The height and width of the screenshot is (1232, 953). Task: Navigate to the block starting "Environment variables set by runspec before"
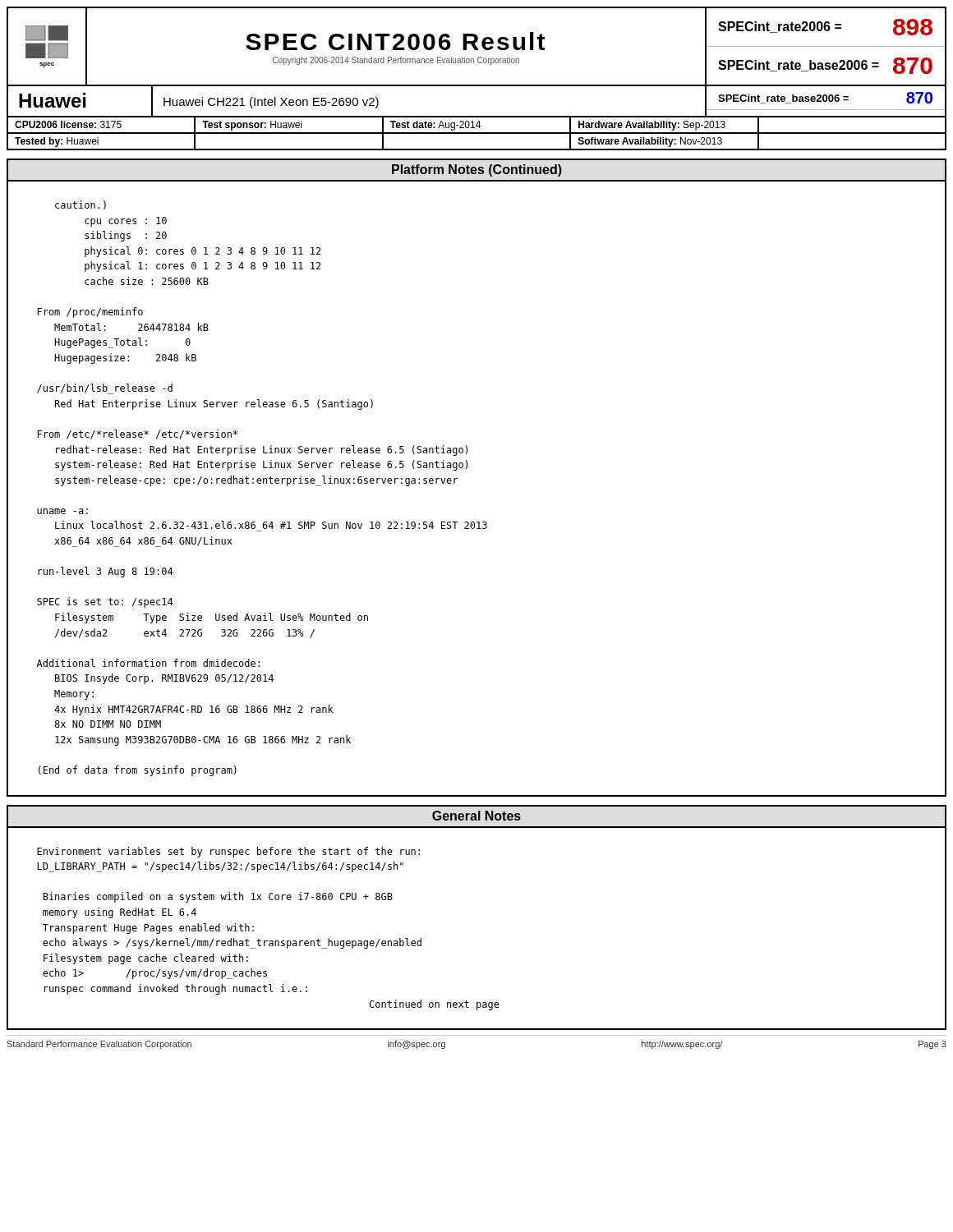click(228, 852)
